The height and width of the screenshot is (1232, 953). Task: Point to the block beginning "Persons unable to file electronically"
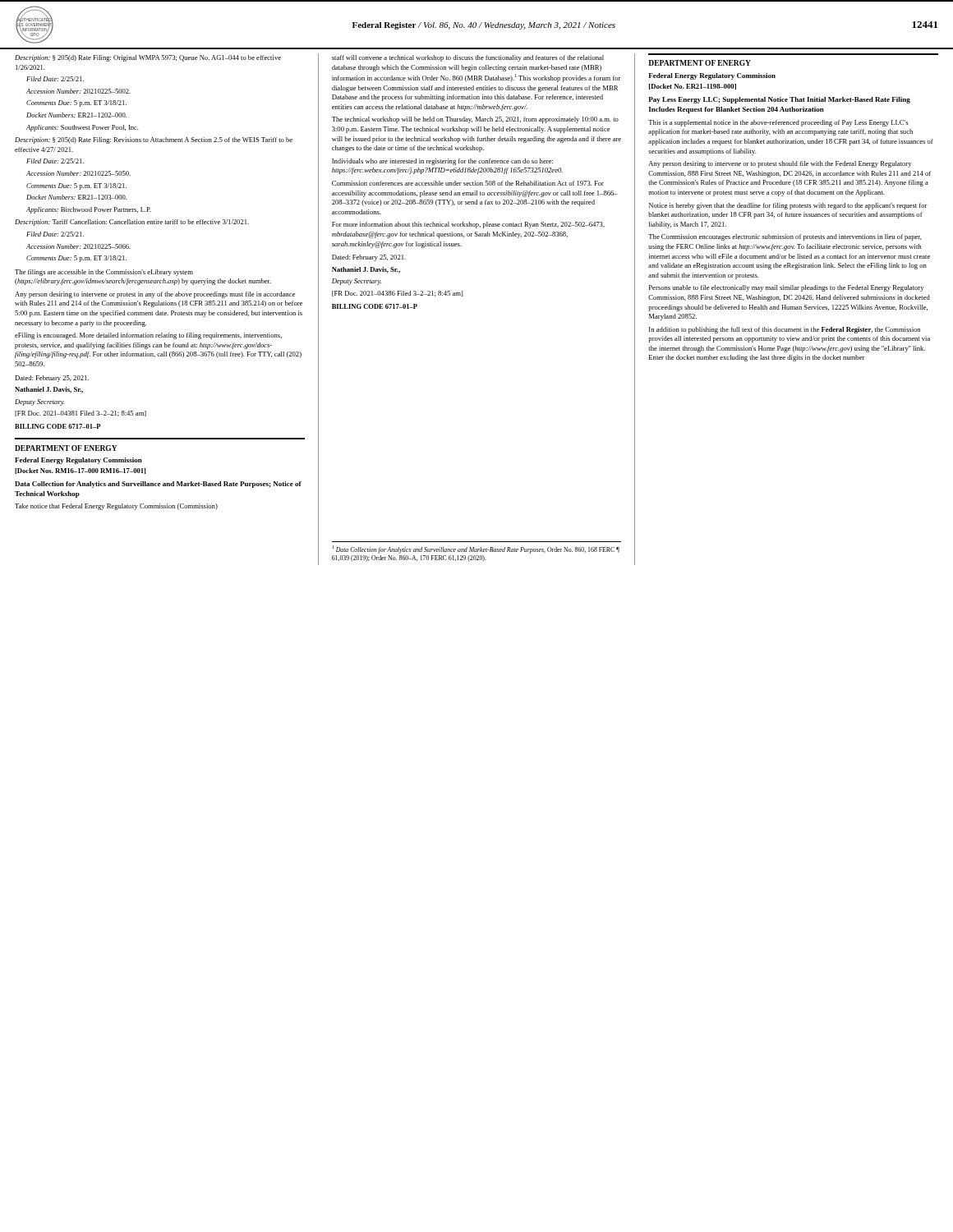[x=793, y=303]
